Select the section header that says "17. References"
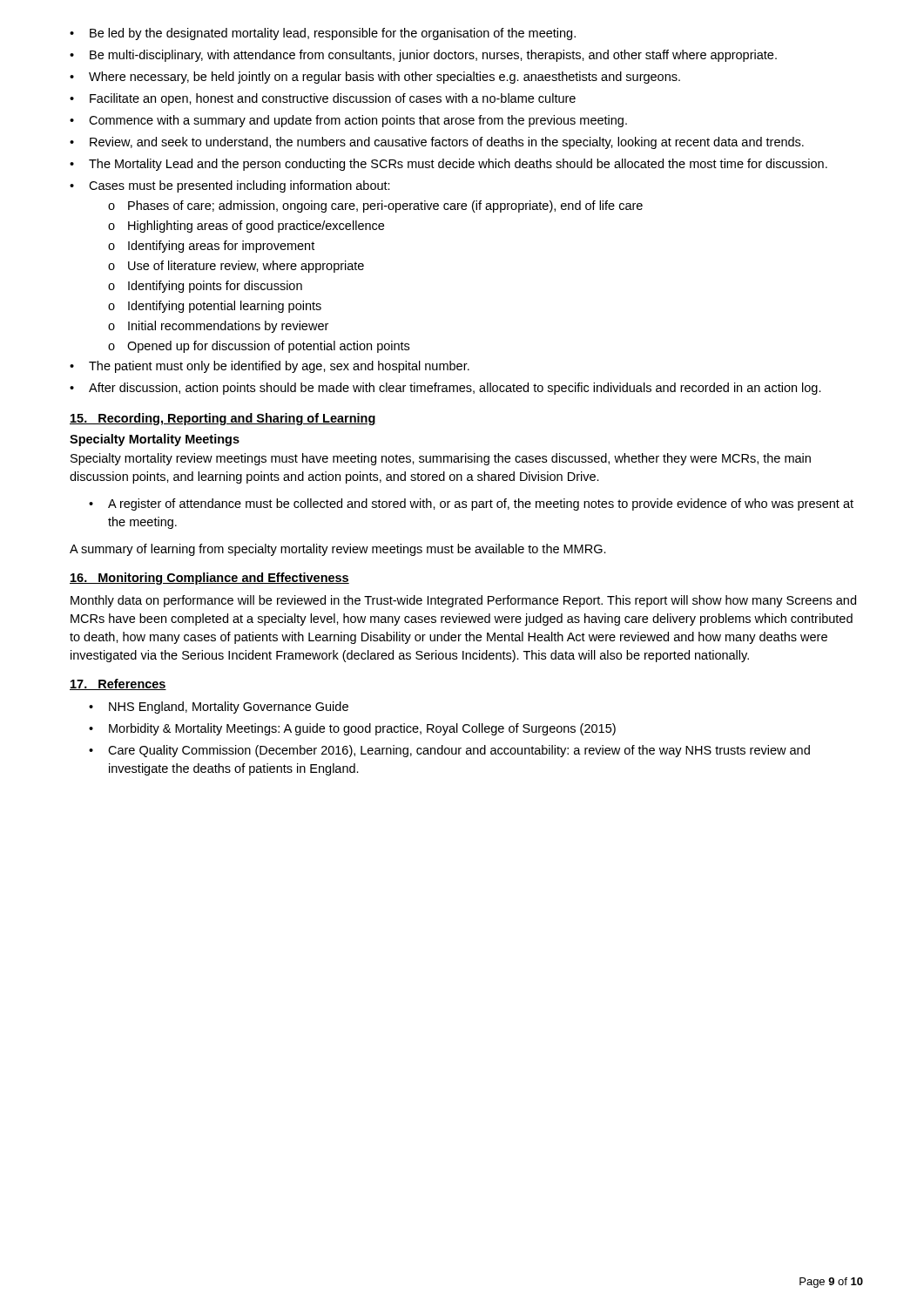Screen dimensions: 1307x924 (x=118, y=684)
